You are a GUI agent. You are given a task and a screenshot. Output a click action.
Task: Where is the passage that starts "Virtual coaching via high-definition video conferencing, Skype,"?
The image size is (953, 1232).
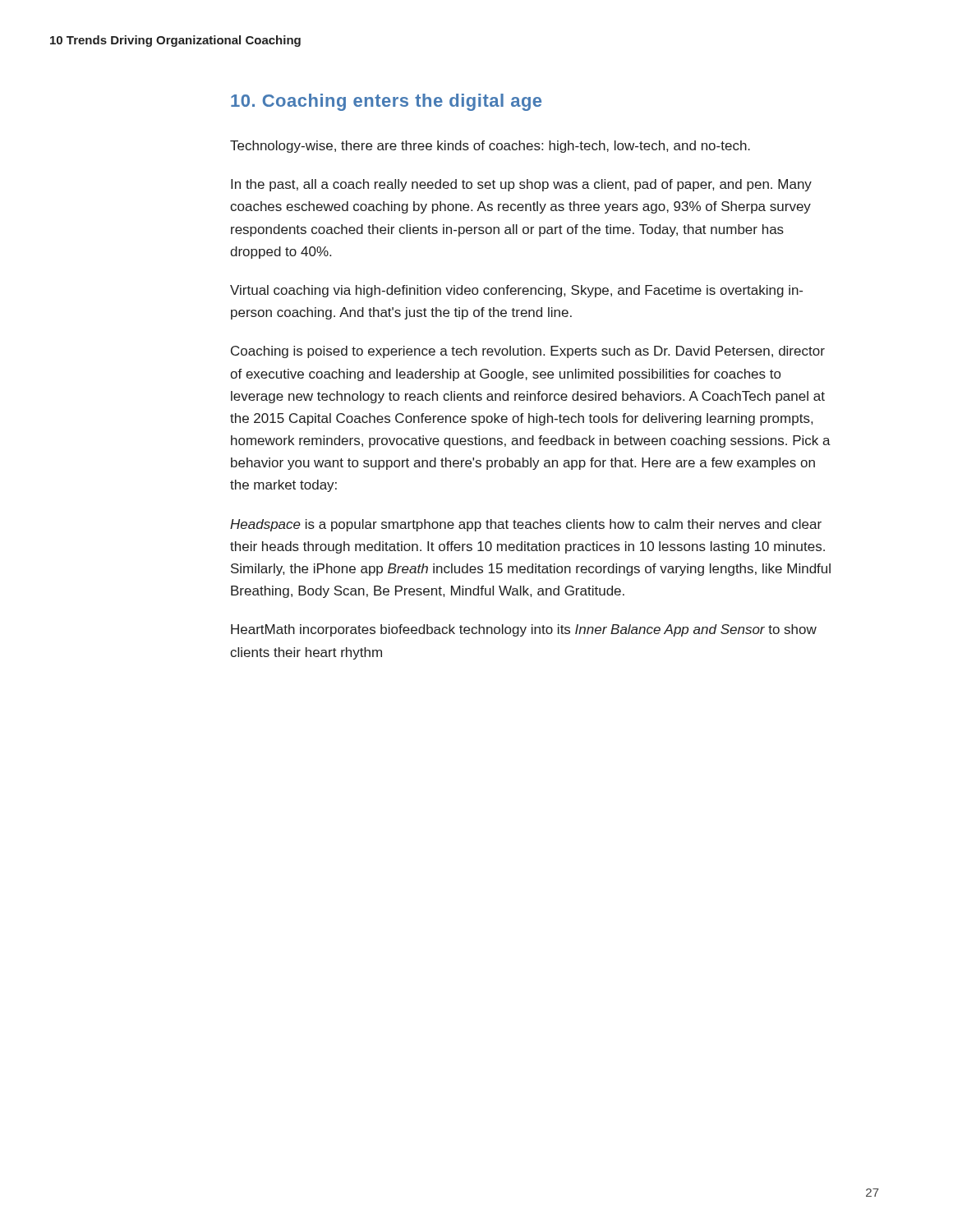click(517, 301)
